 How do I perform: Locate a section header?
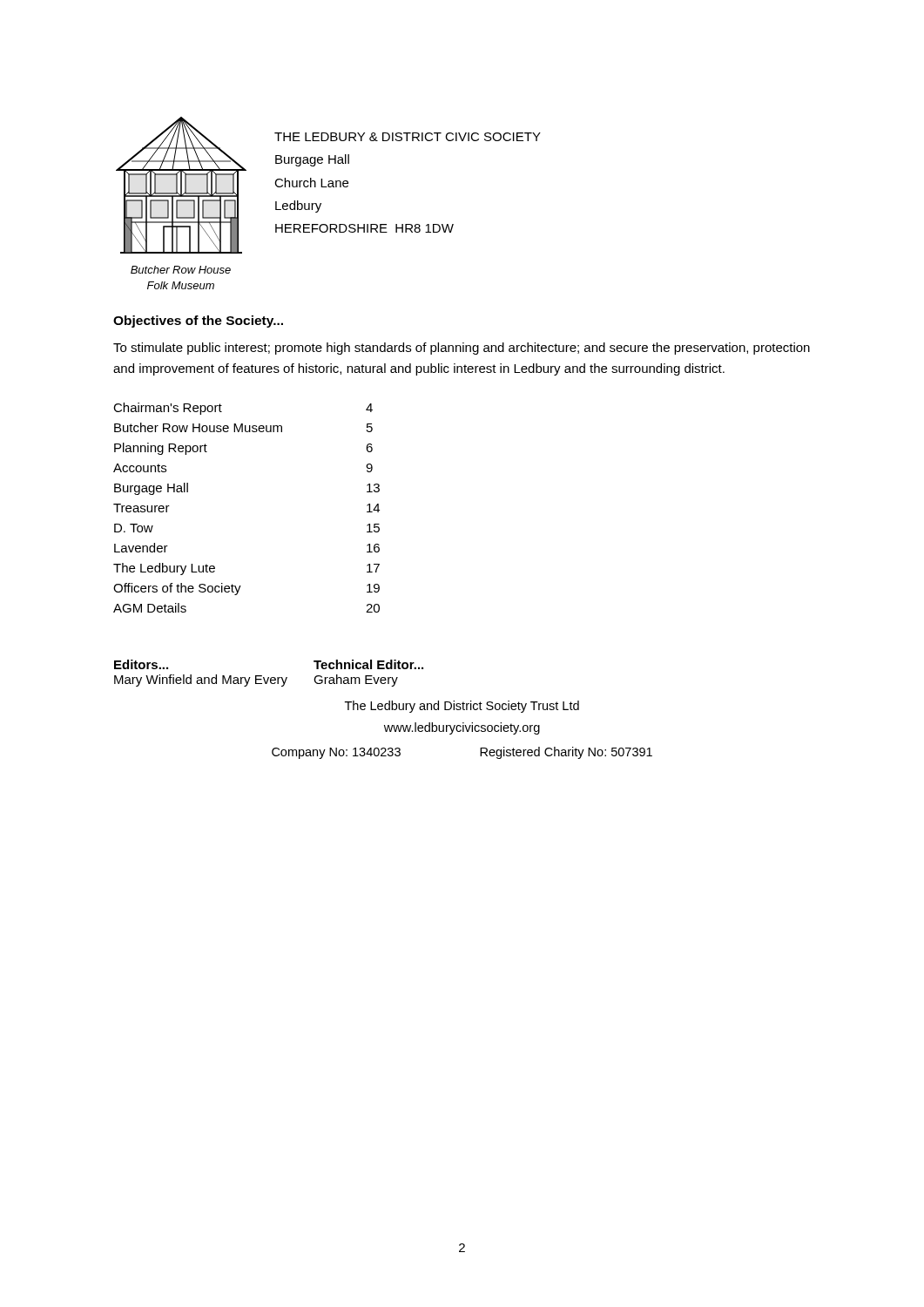[199, 321]
